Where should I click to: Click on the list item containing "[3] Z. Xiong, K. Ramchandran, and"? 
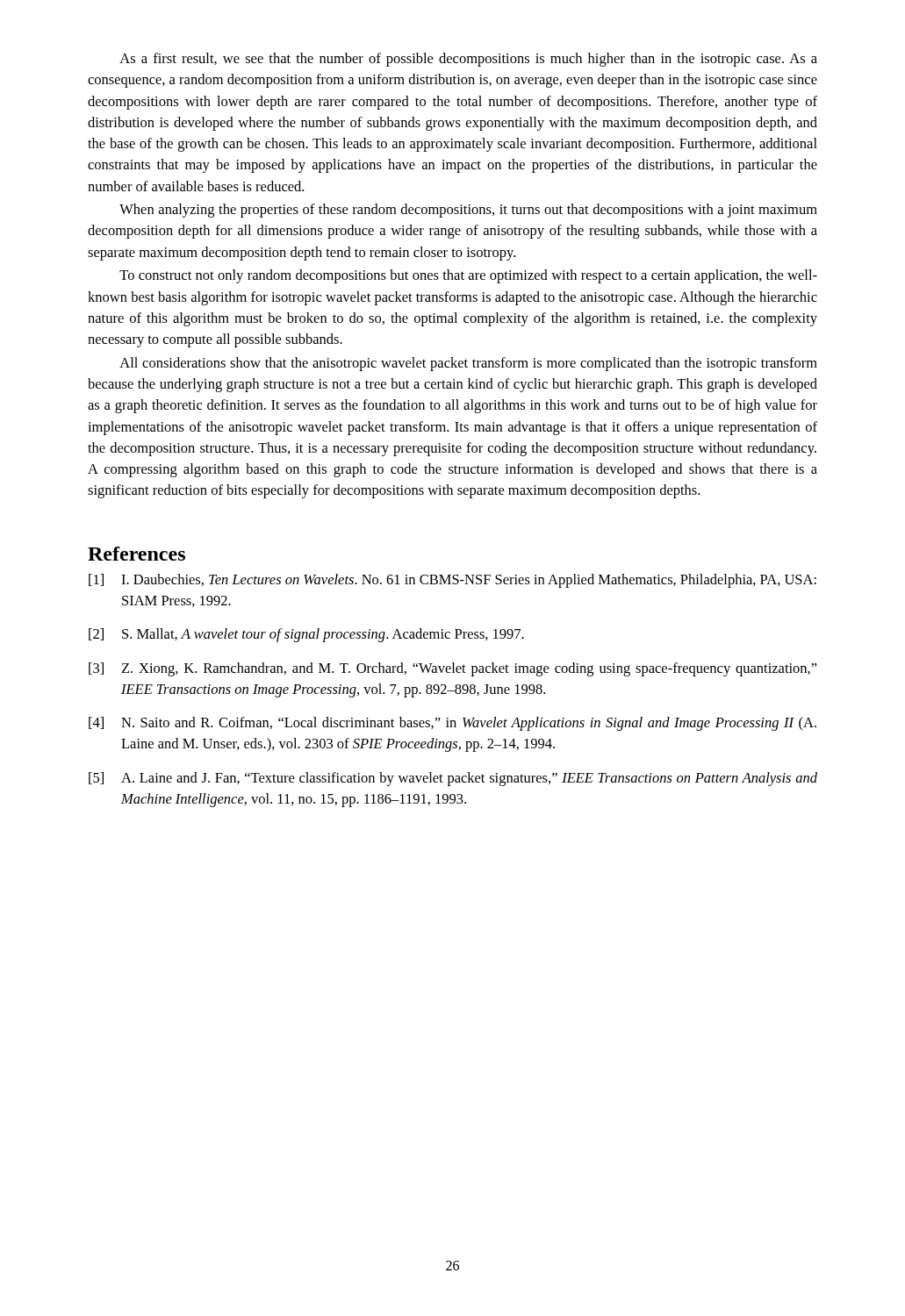point(452,679)
